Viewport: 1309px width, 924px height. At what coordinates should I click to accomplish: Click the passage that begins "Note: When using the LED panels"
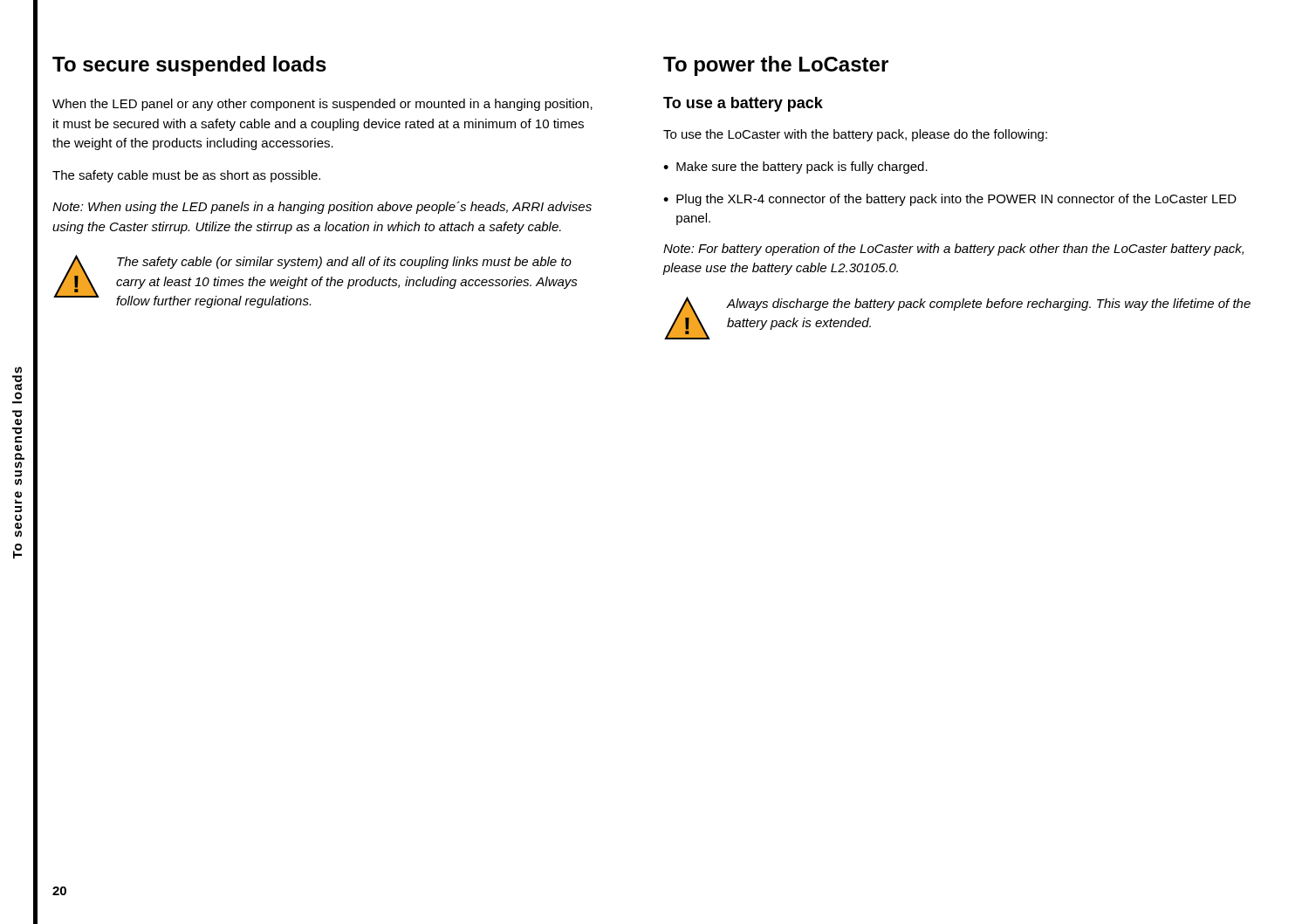coord(327,217)
